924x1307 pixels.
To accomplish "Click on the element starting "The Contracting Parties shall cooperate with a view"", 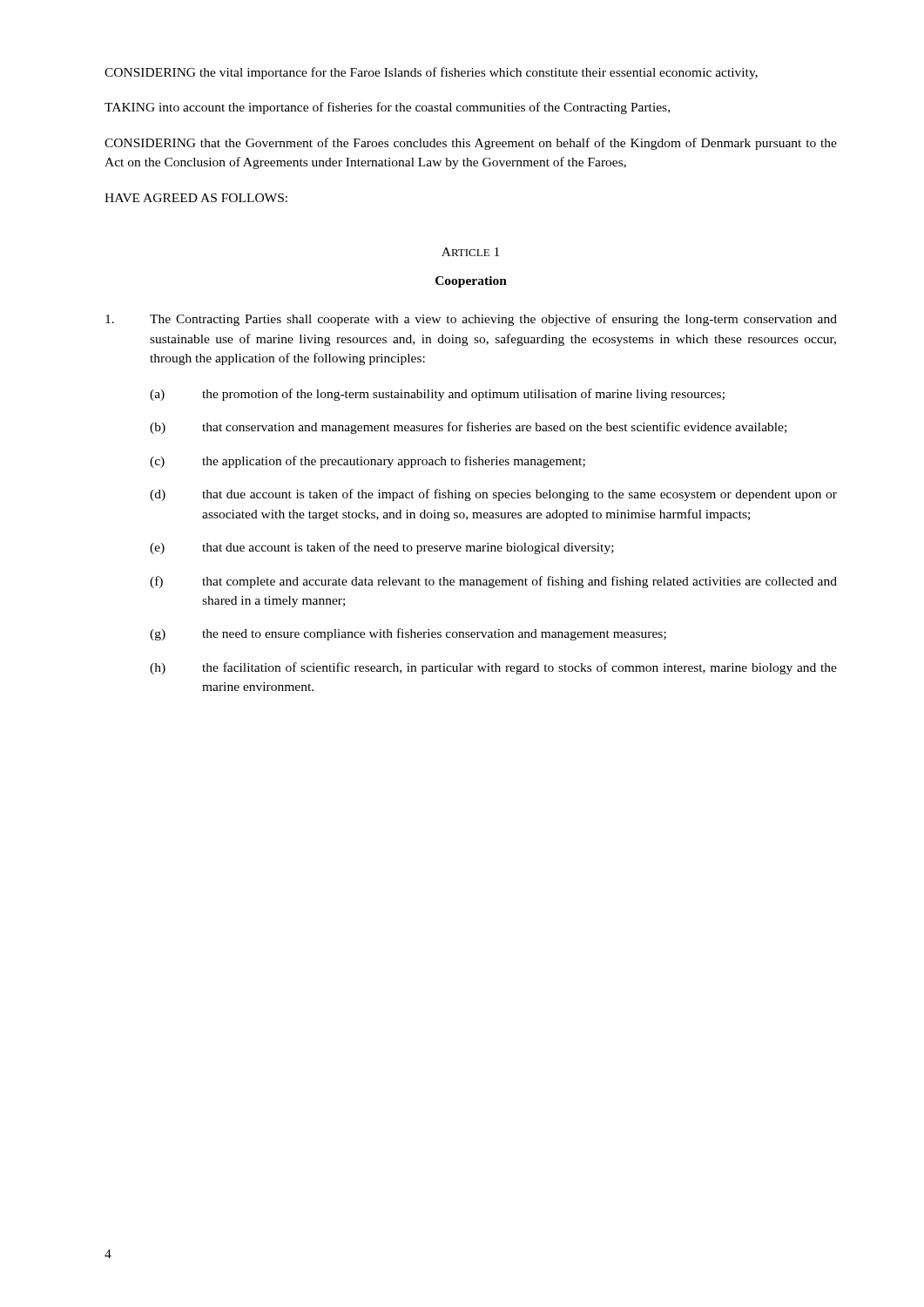I will 471,339.
